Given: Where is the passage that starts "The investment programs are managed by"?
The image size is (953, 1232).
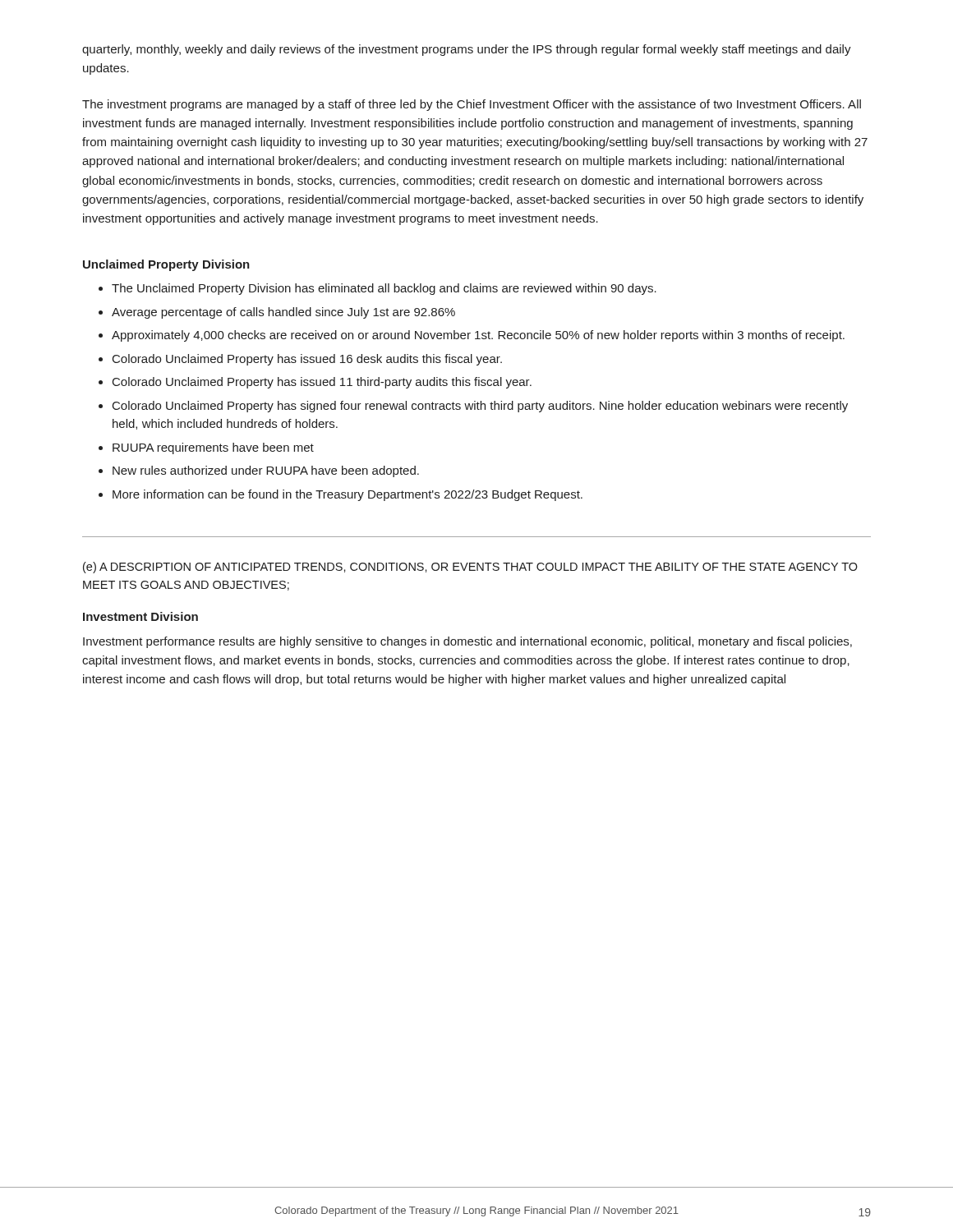Looking at the screenshot, I should pyautogui.click(x=475, y=161).
